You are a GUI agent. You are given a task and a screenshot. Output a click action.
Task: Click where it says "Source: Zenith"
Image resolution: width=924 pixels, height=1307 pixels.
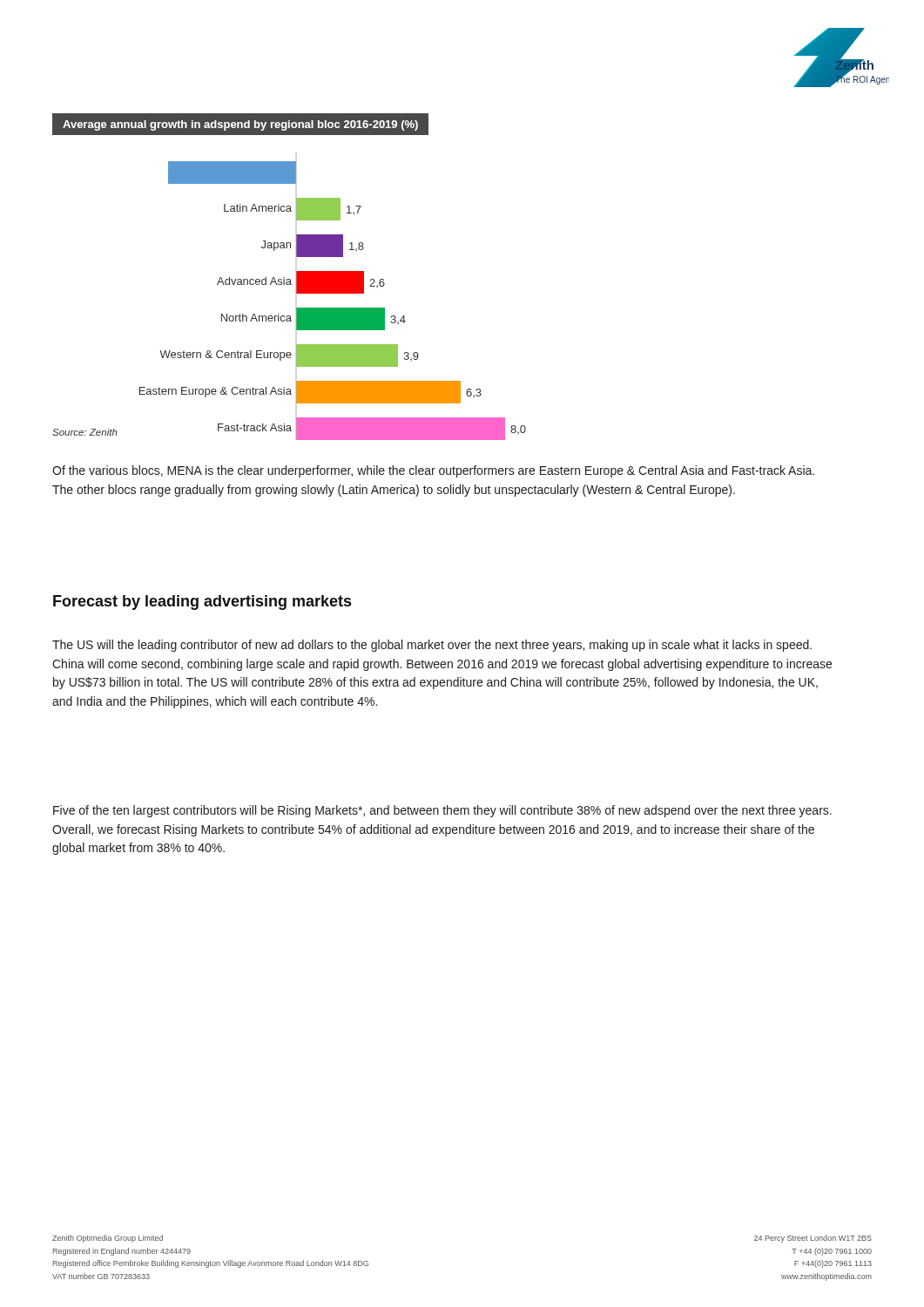coord(85,432)
